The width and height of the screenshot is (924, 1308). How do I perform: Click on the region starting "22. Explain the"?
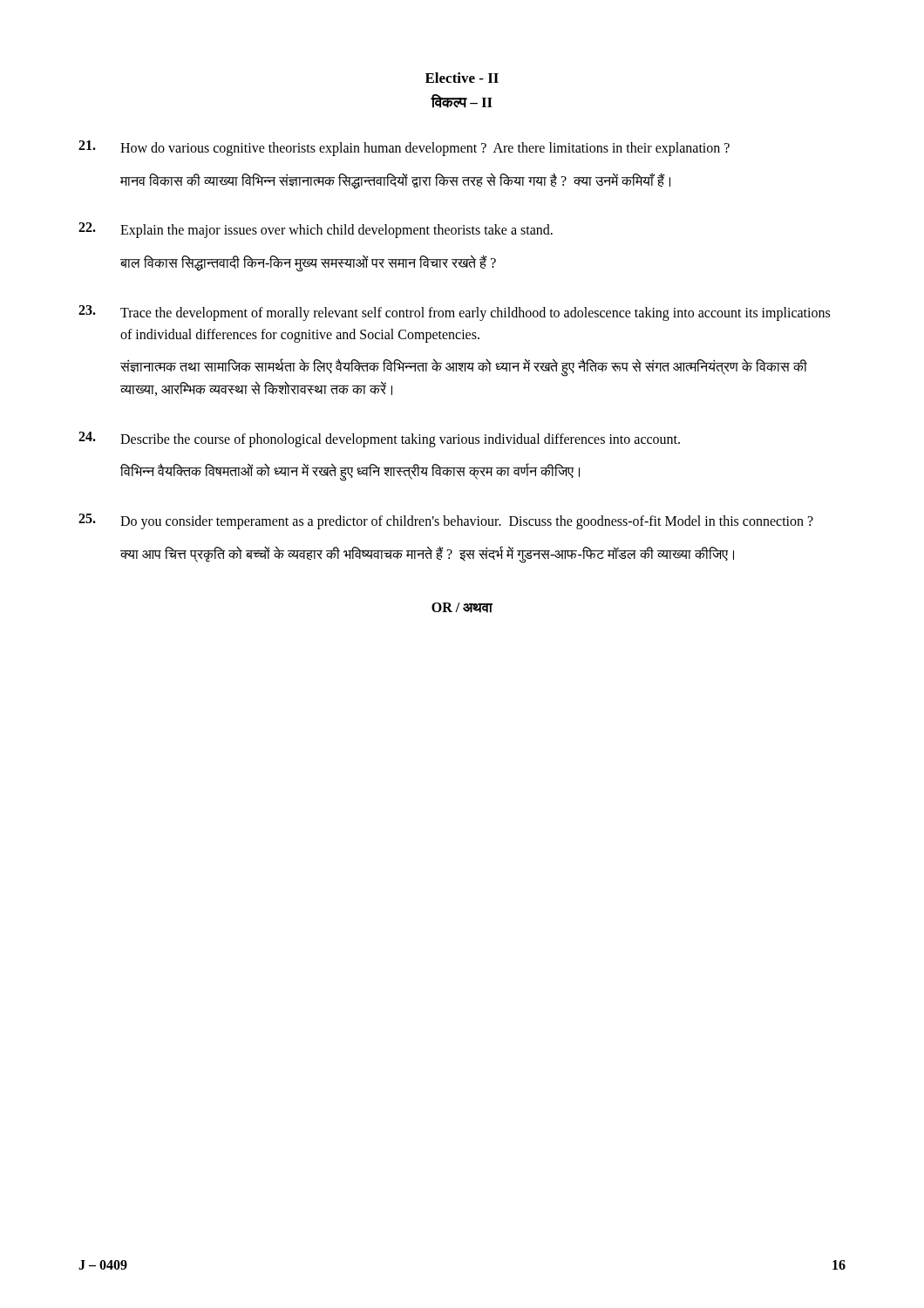coord(462,247)
